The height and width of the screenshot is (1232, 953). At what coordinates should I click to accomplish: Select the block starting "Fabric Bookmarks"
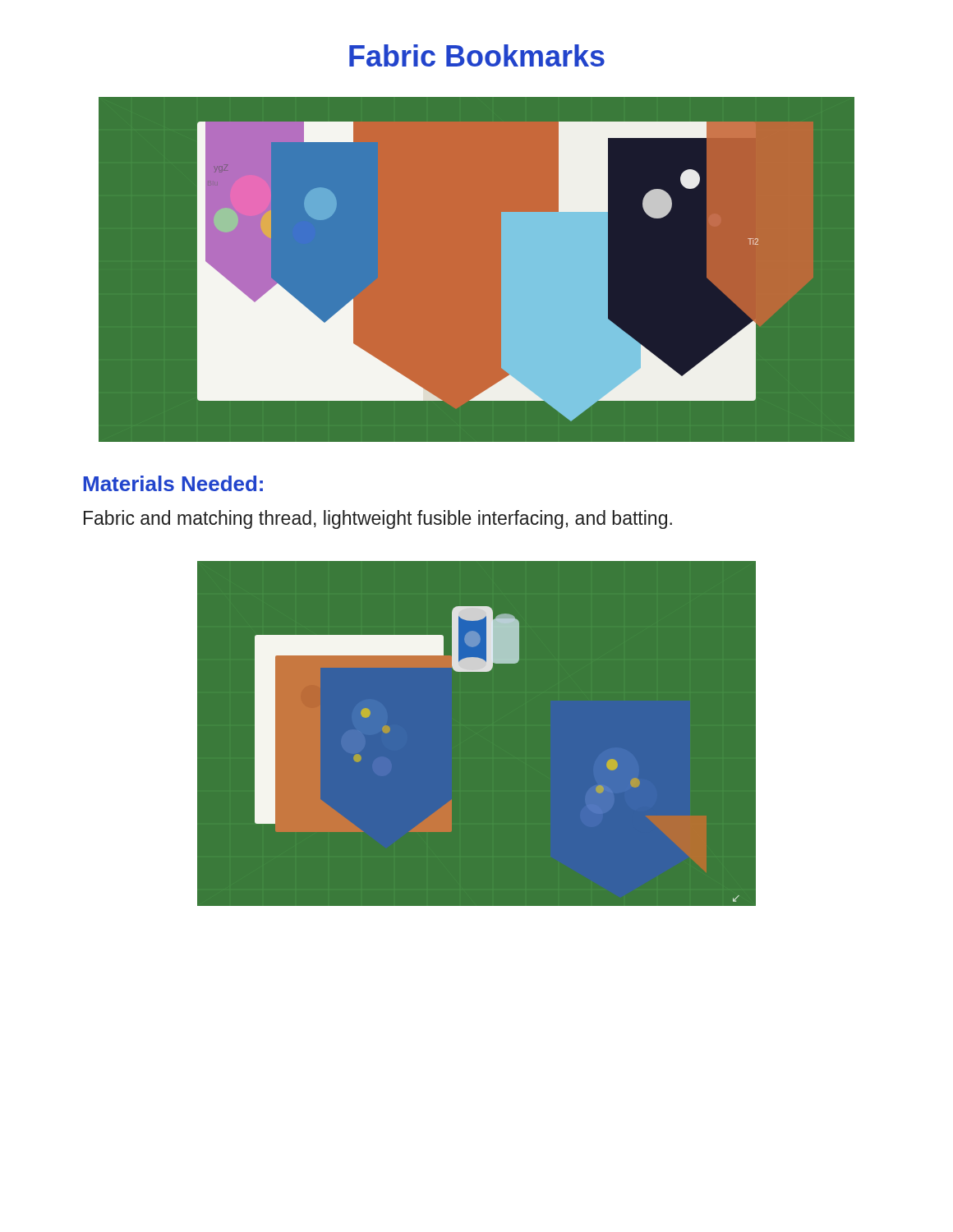(x=476, y=56)
